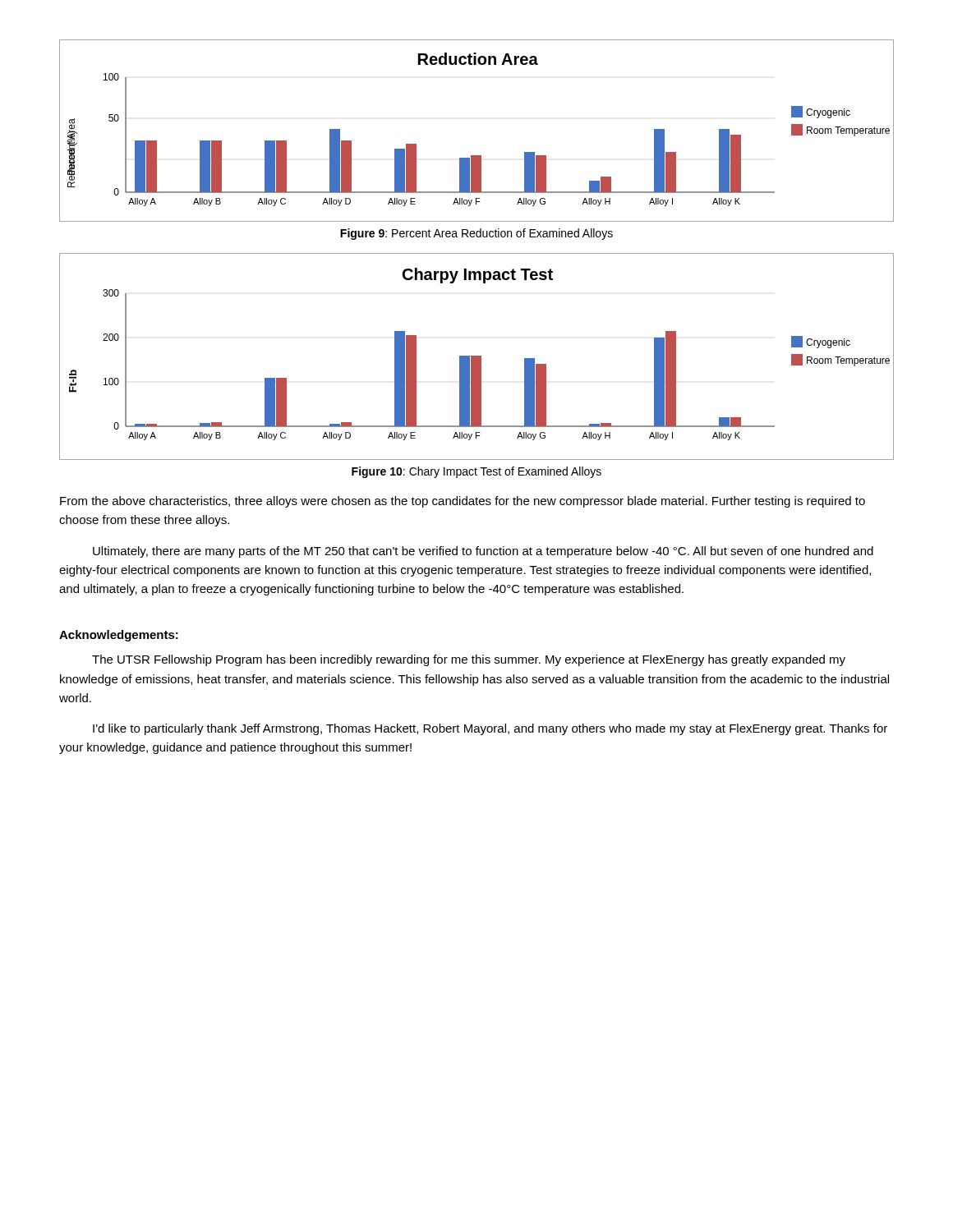This screenshot has width=953, height=1232.
Task: Click on the text block starting "I'd like to particularly thank Jeff"
Action: pos(473,738)
